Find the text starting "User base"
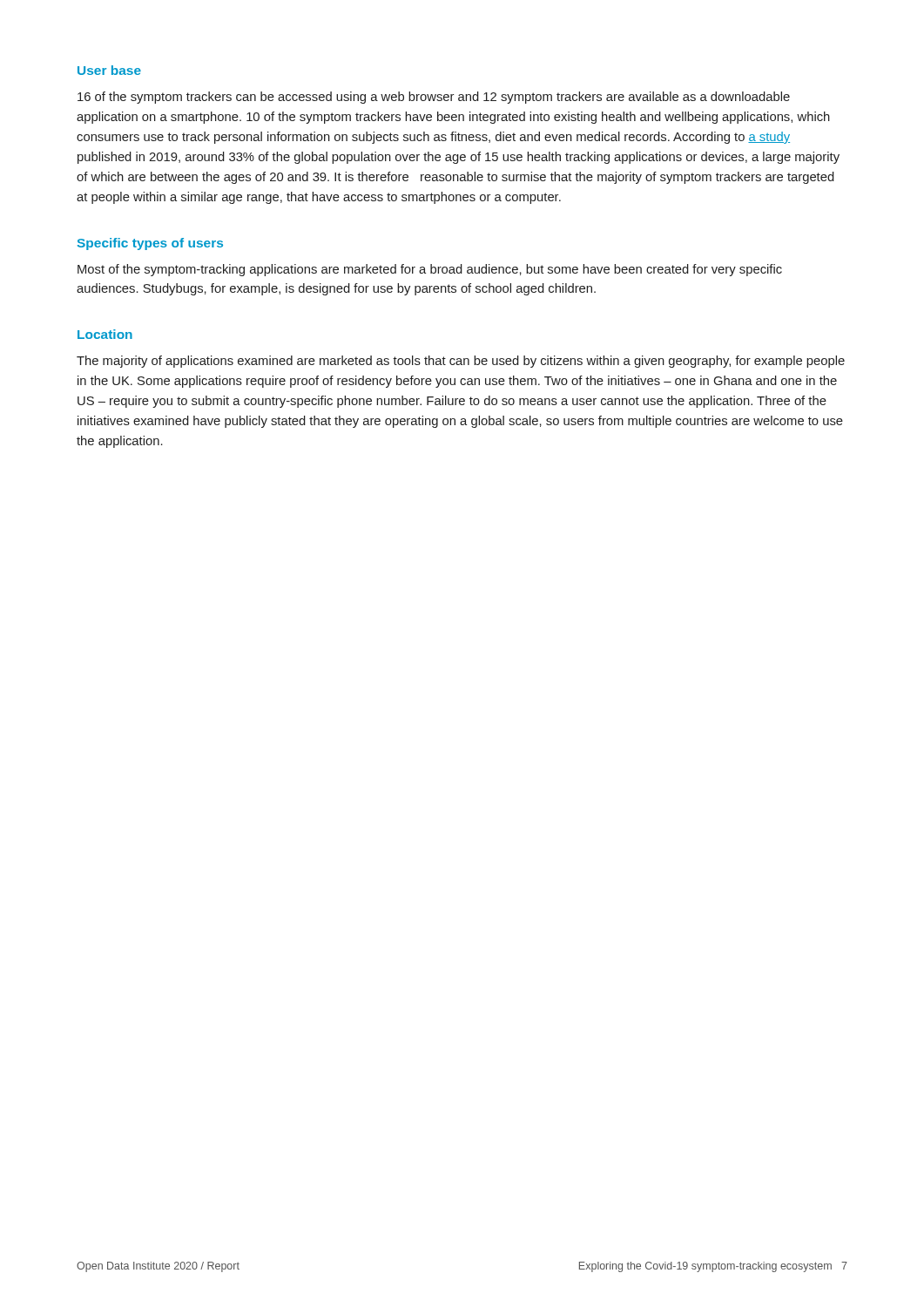 [109, 70]
